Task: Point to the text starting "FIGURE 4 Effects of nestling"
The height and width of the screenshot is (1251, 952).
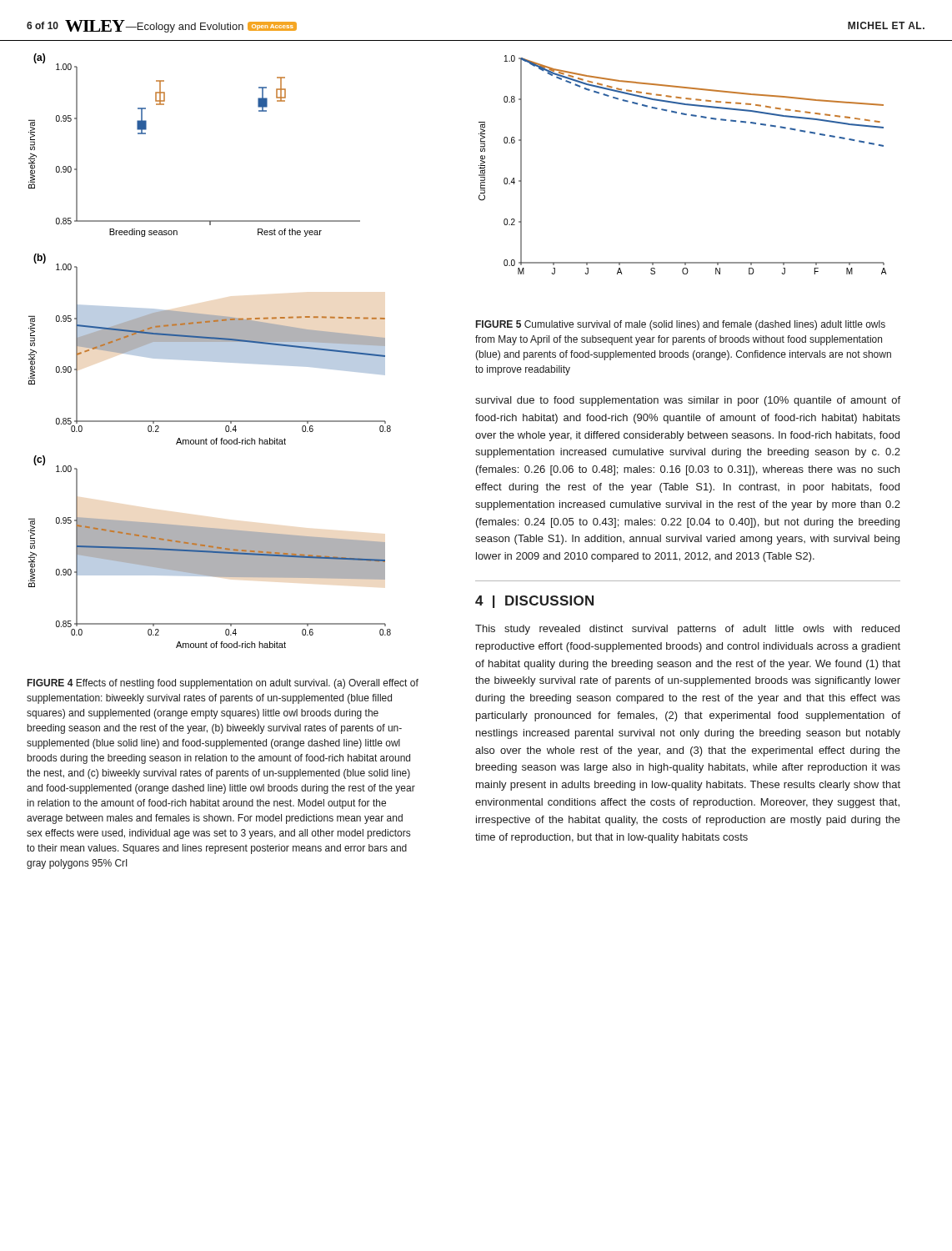Action: [x=223, y=773]
